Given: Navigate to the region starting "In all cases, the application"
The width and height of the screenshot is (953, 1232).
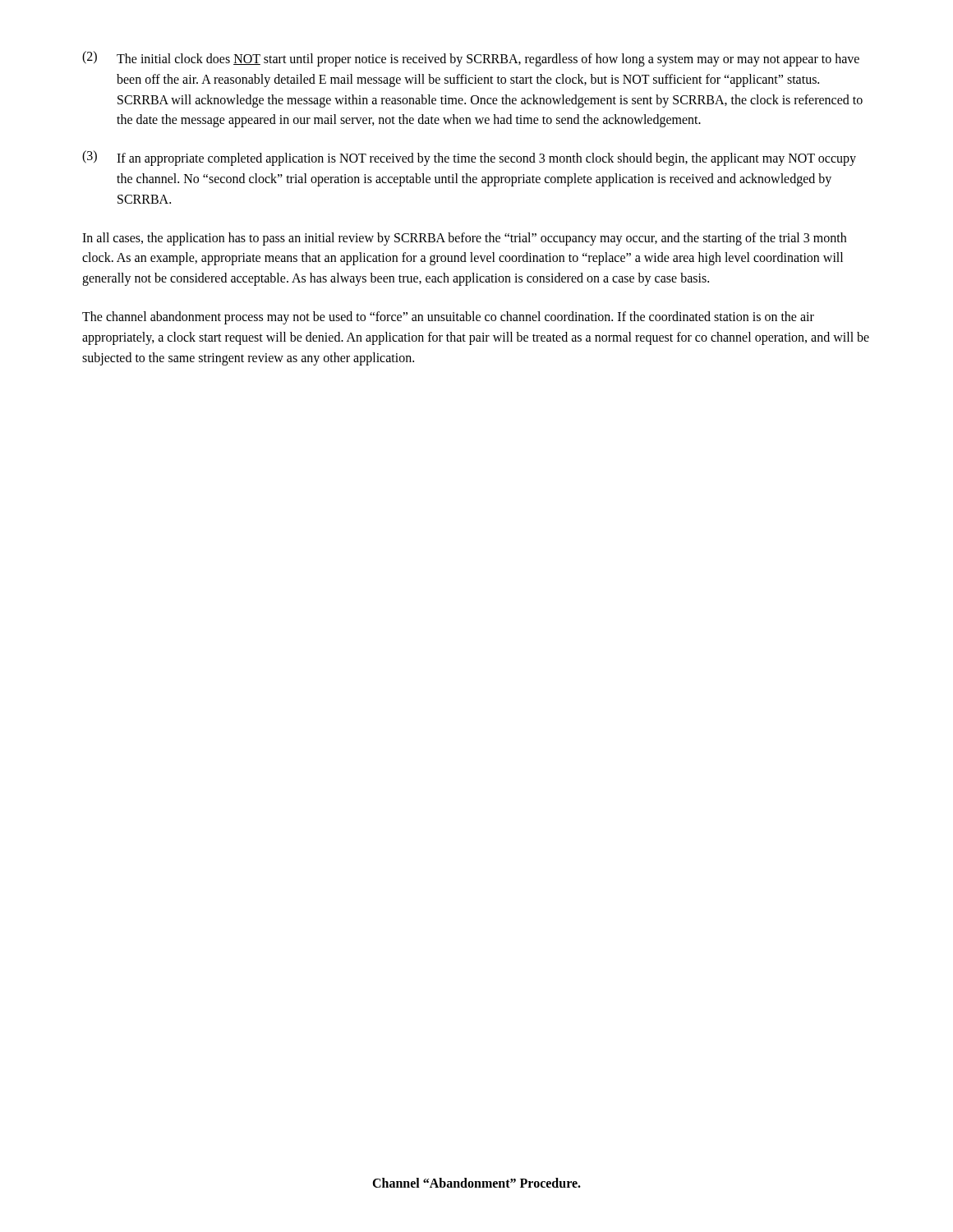Looking at the screenshot, I should (464, 258).
